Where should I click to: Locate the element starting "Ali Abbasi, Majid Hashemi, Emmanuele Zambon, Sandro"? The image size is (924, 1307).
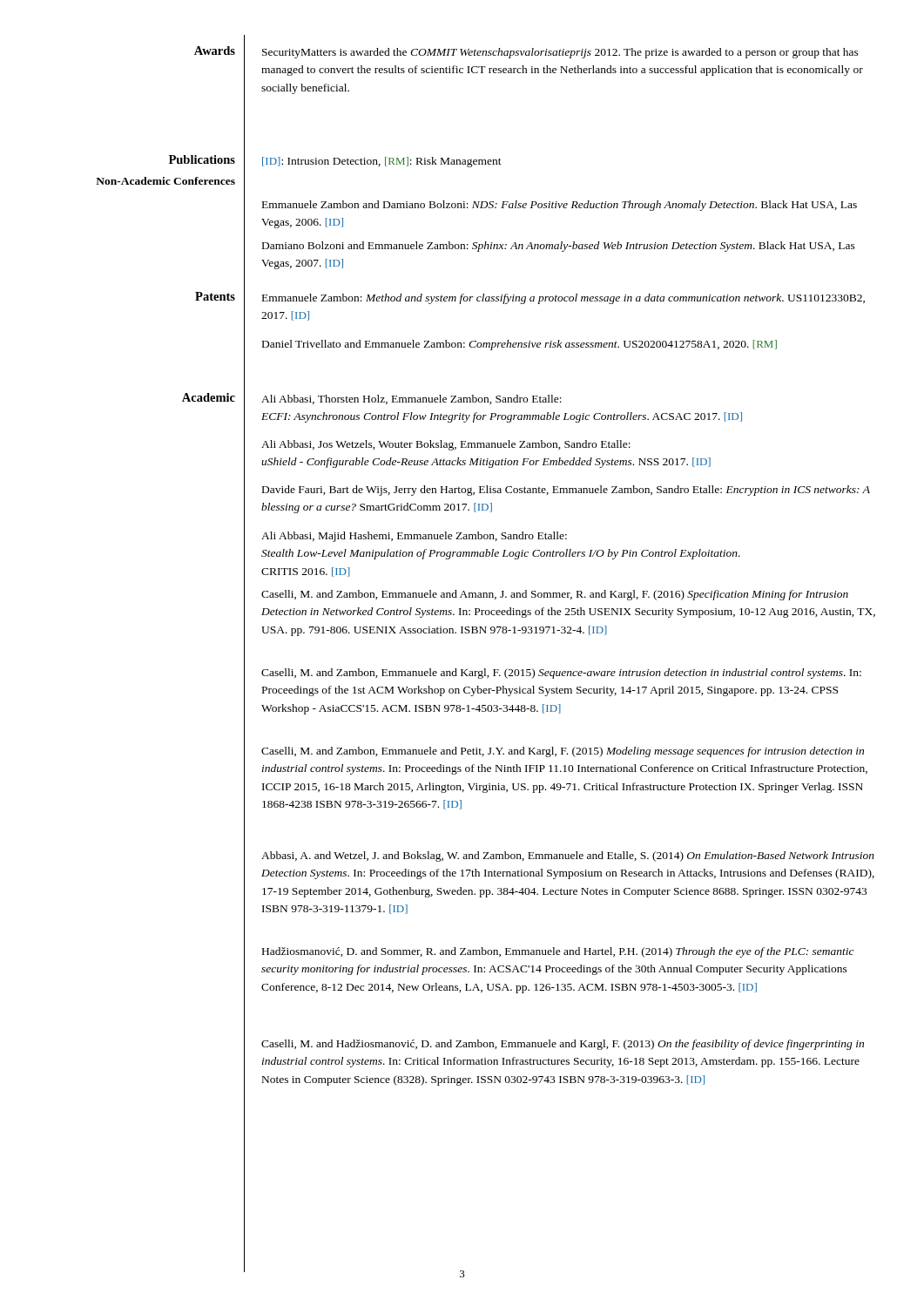tap(501, 553)
